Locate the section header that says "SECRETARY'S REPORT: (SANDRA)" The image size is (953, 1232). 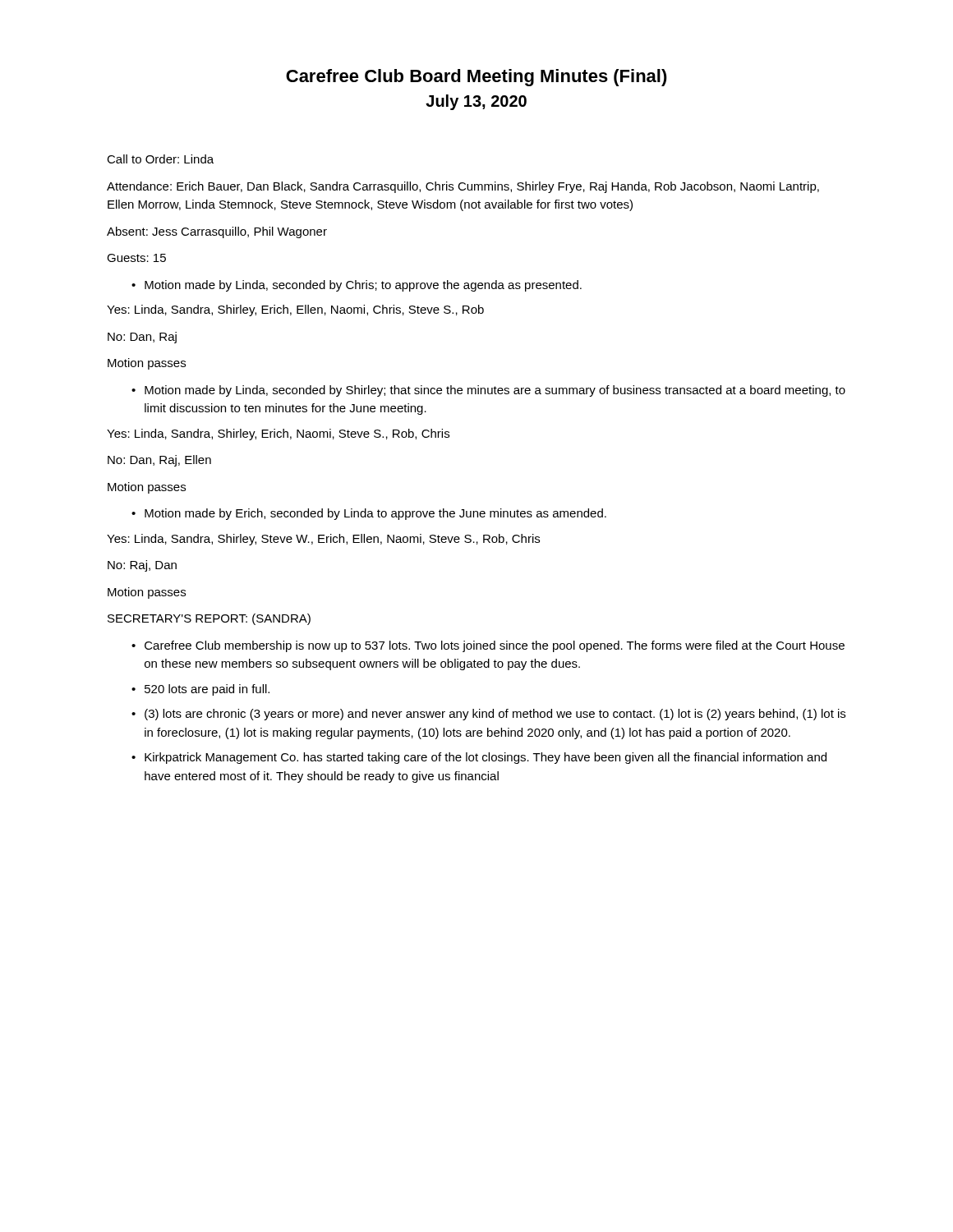point(209,618)
